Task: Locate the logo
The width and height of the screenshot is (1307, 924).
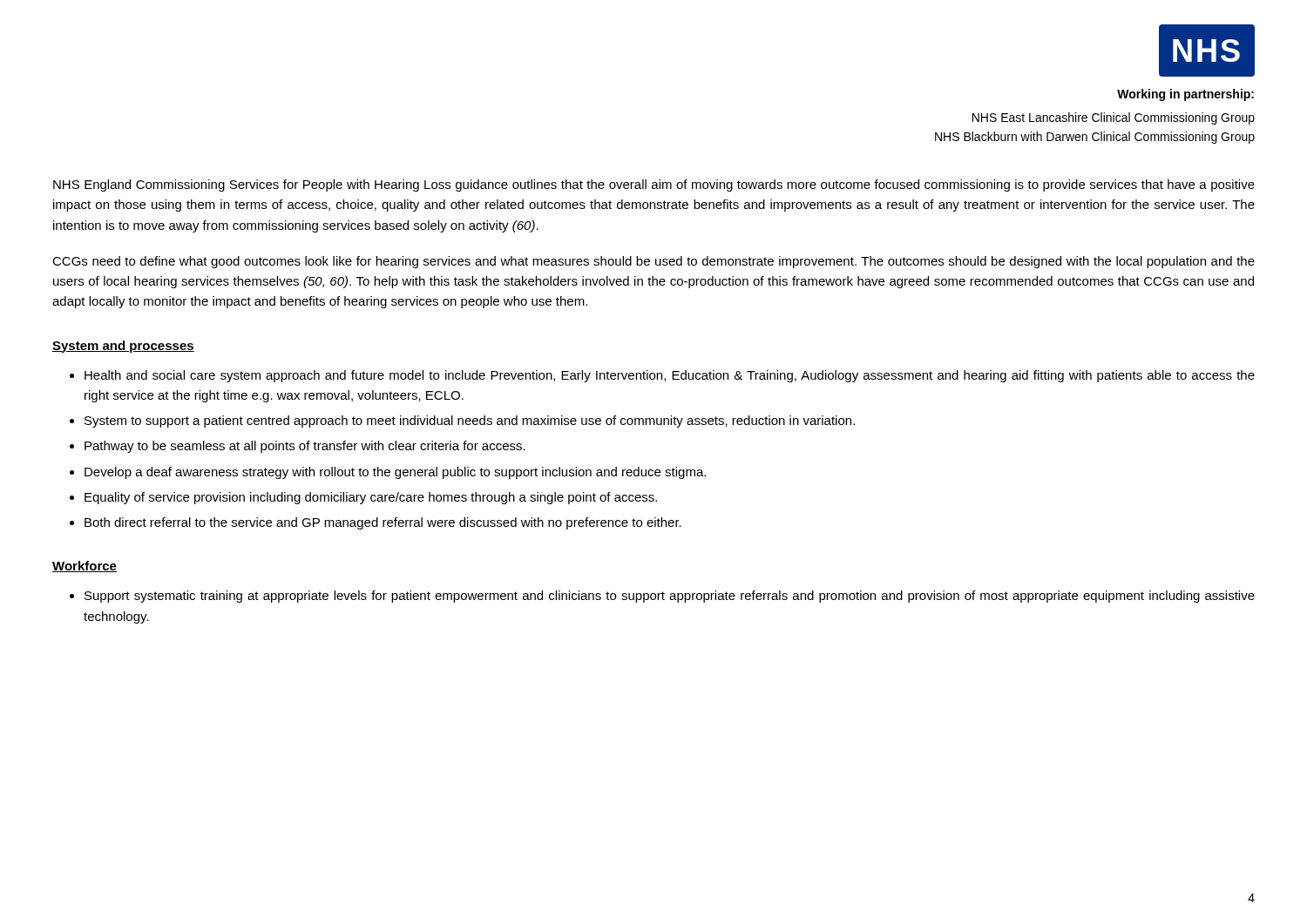Action: [x=1207, y=50]
